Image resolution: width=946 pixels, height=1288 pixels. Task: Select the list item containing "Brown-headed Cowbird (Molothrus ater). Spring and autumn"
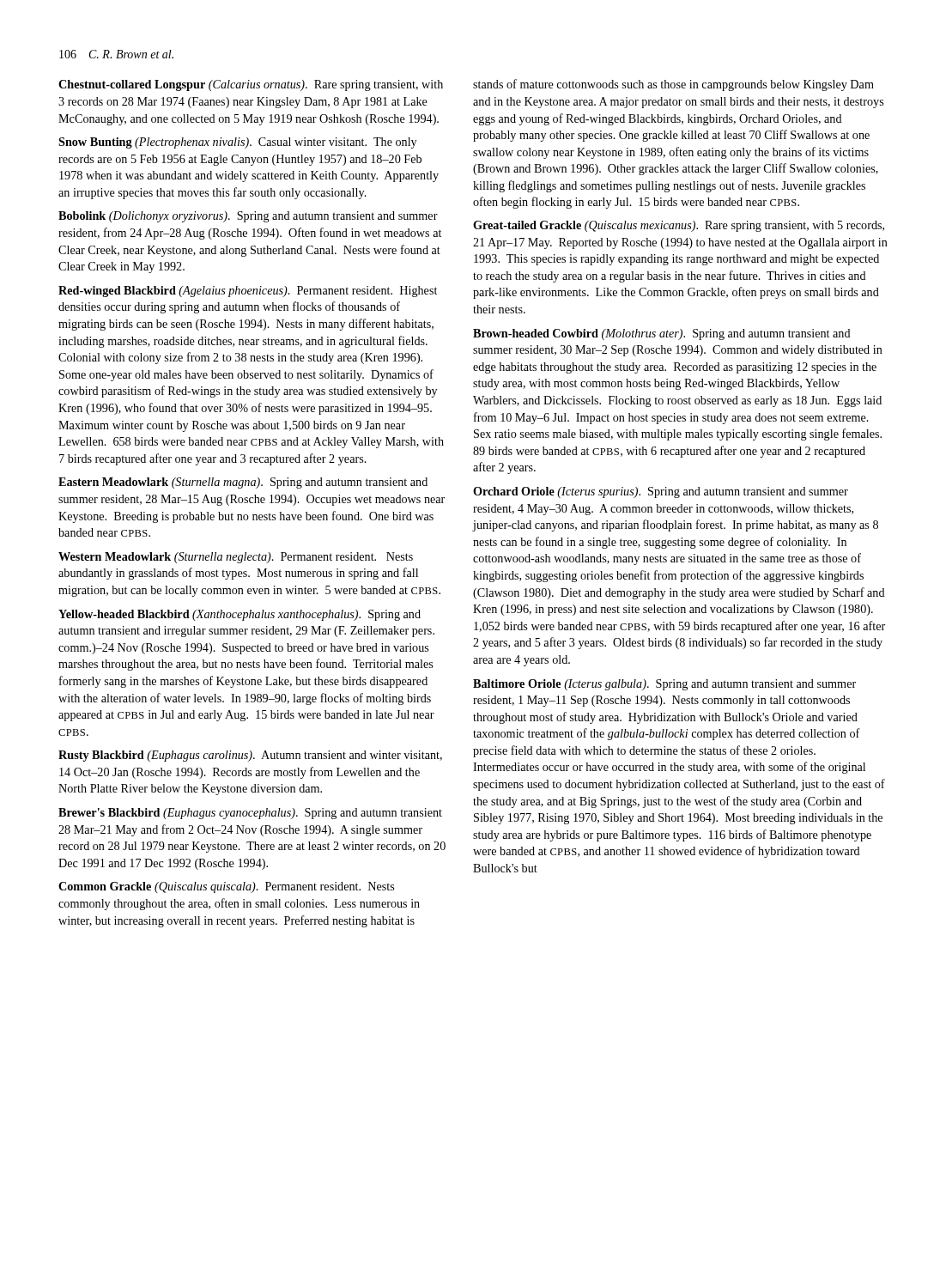click(x=680, y=401)
